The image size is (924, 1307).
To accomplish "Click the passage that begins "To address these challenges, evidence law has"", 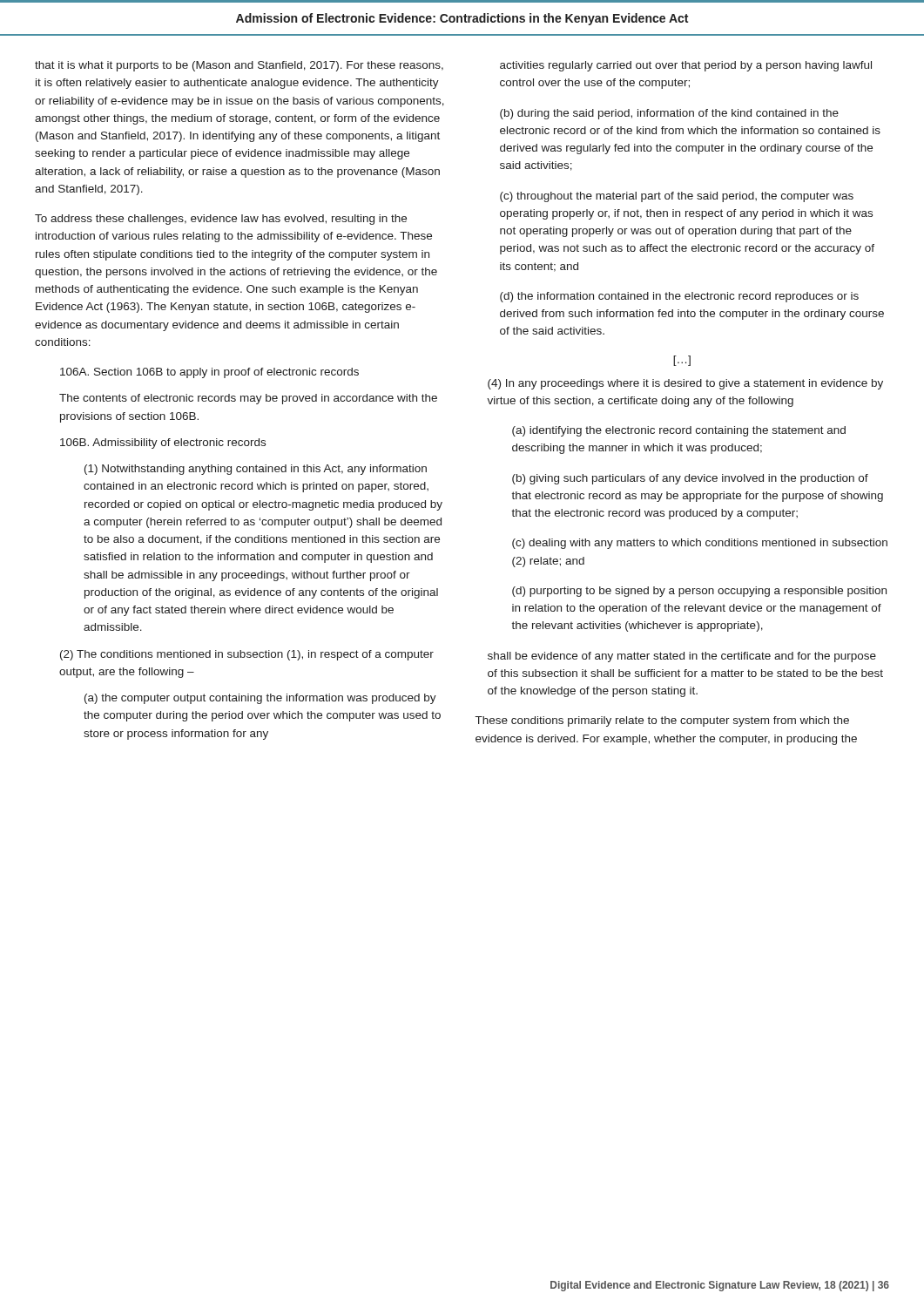I will (x=236, y=280).
